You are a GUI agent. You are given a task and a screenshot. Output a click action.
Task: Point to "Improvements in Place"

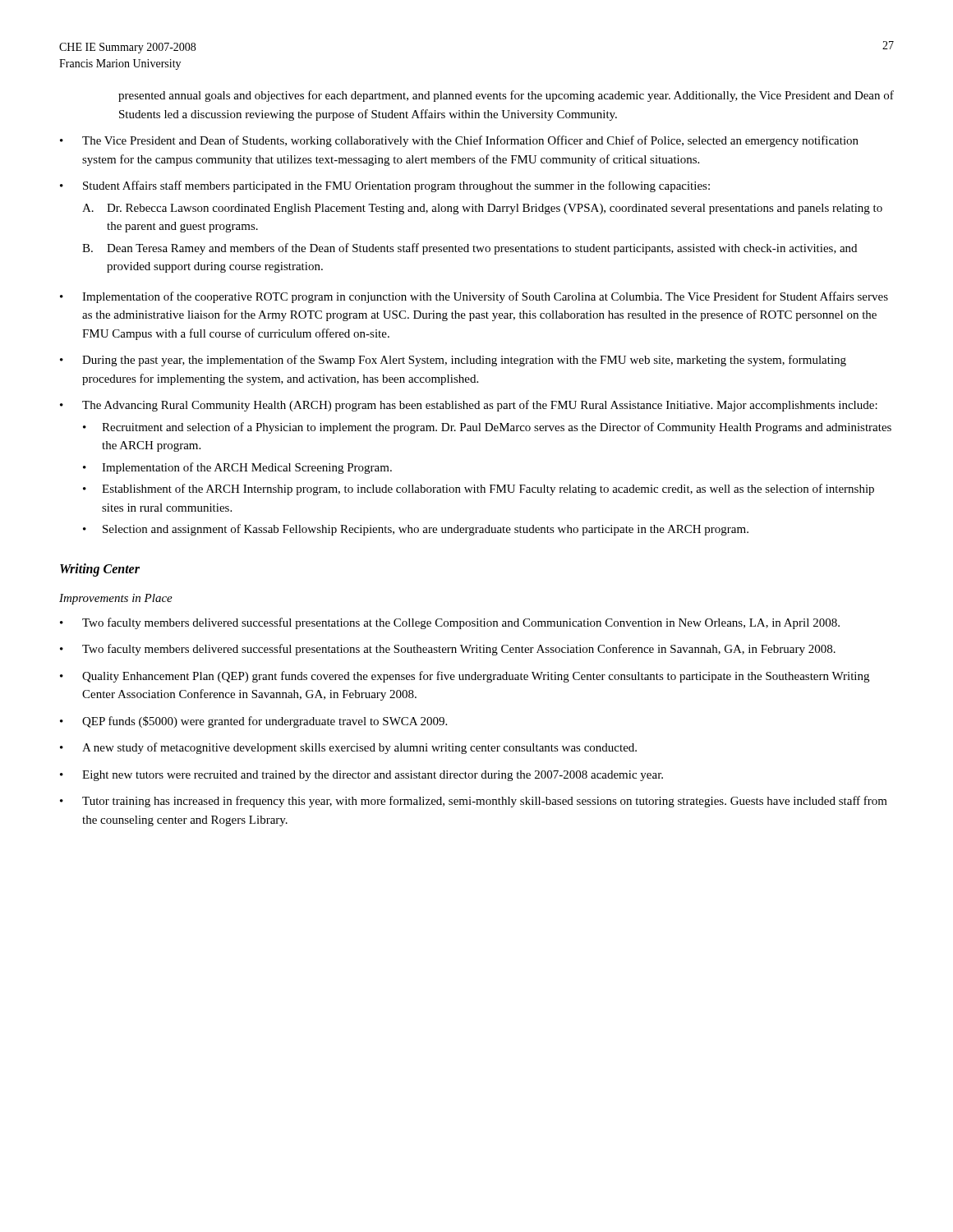pyautogui.click(x=116, y=598)
